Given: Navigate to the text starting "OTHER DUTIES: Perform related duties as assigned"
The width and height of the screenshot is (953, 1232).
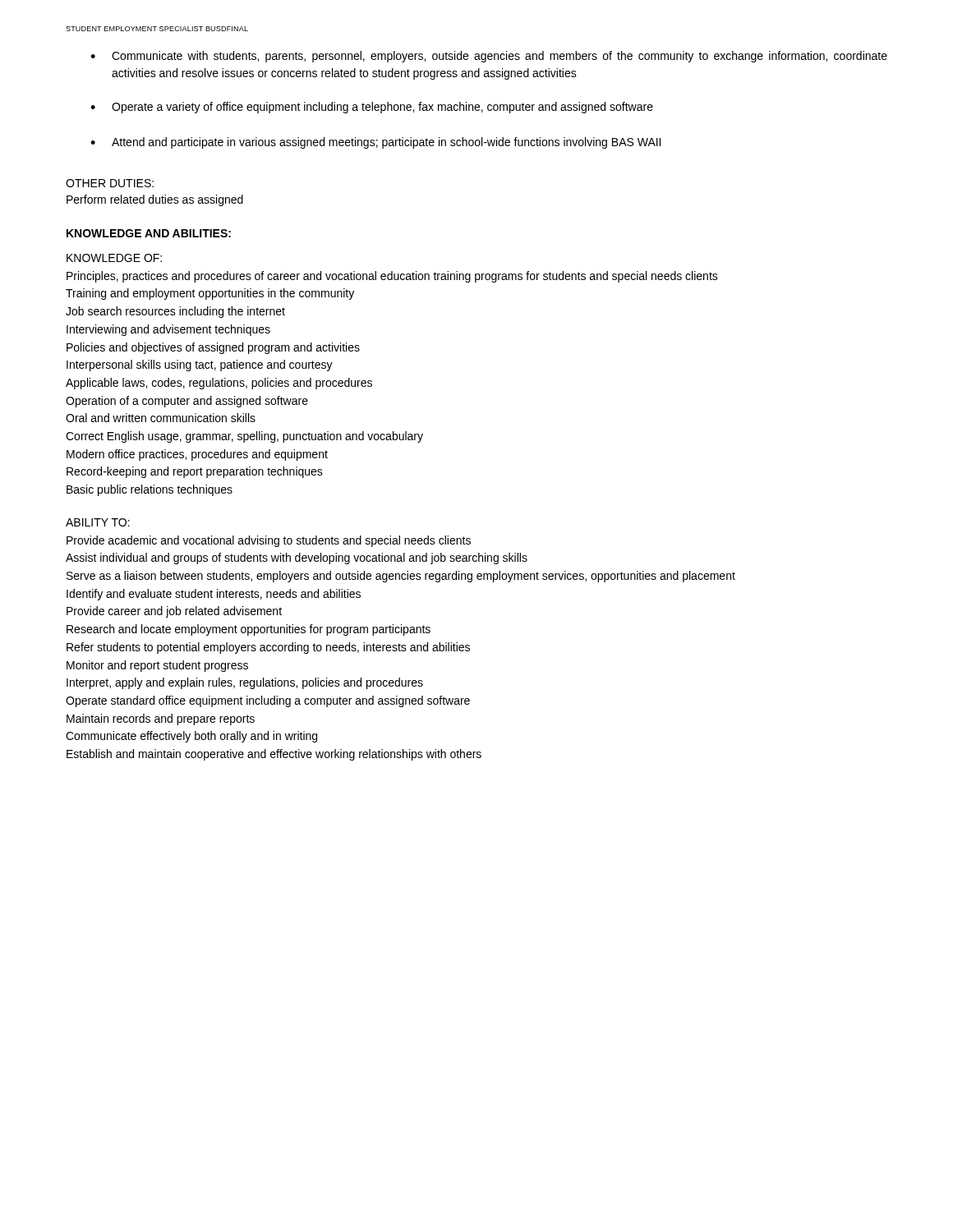Looking at the screenshot, I should coord(110,183).
